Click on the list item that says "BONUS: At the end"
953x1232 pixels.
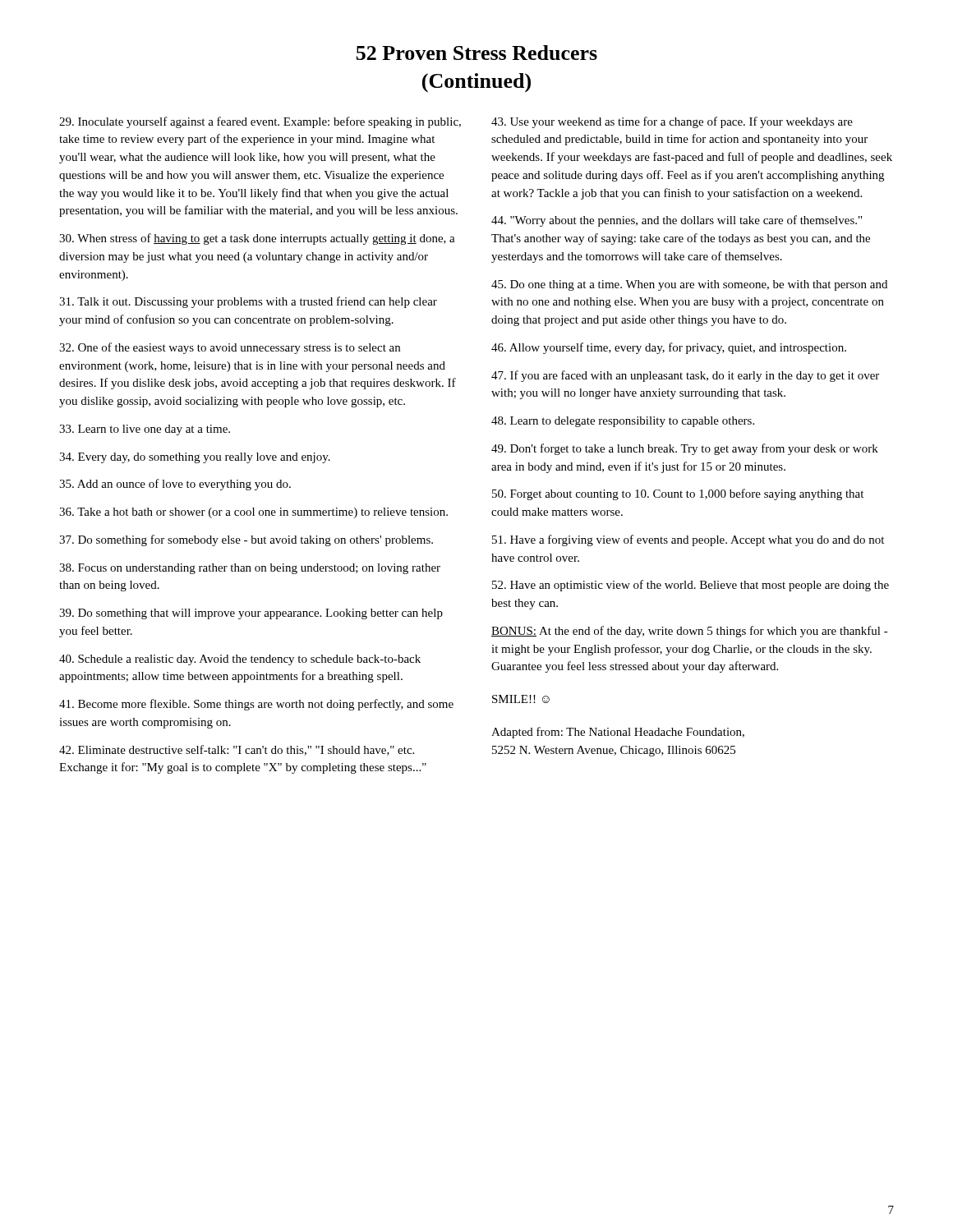[x=690, y=649]
